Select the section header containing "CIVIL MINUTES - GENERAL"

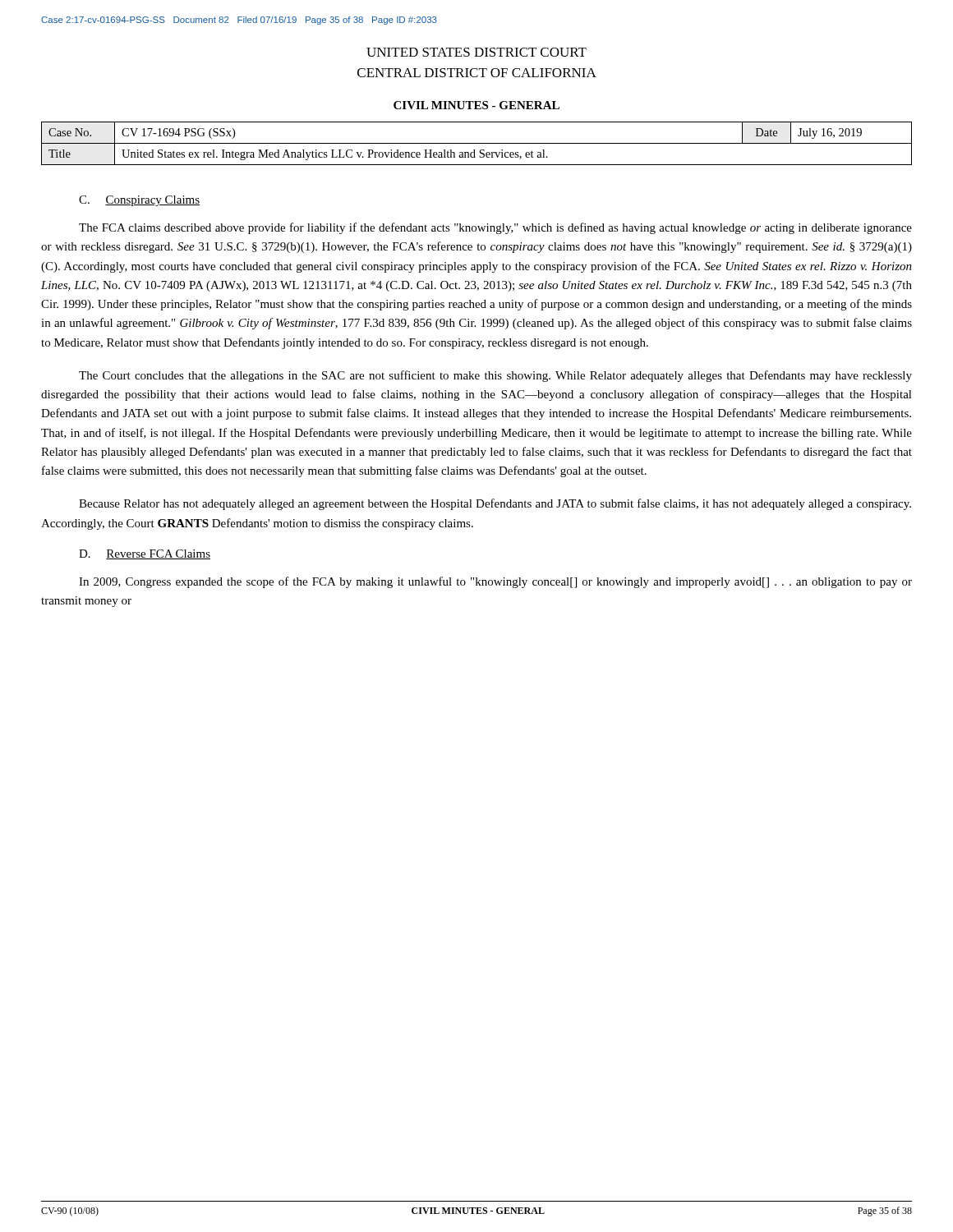476,105
